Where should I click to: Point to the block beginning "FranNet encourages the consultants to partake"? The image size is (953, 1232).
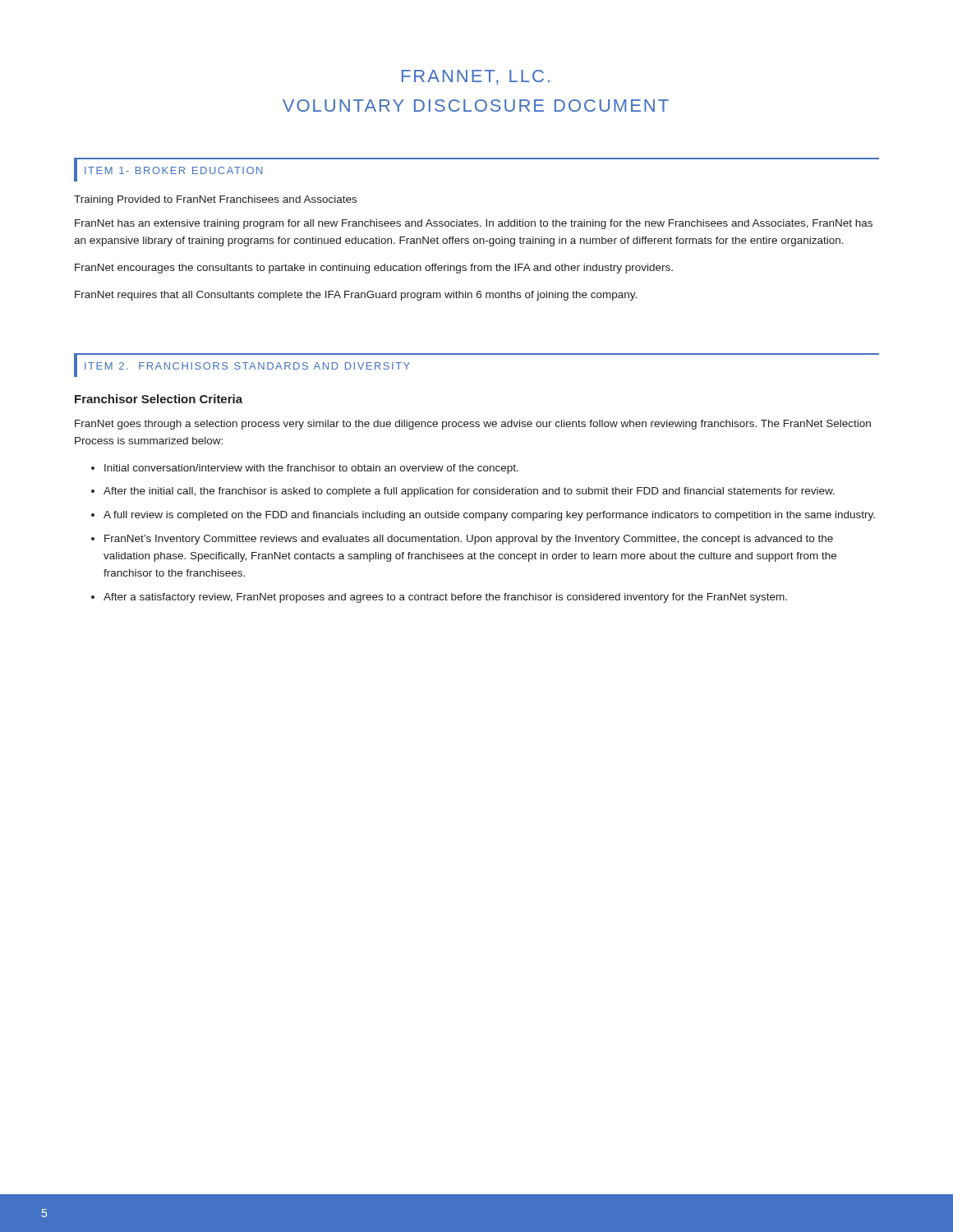374,267
